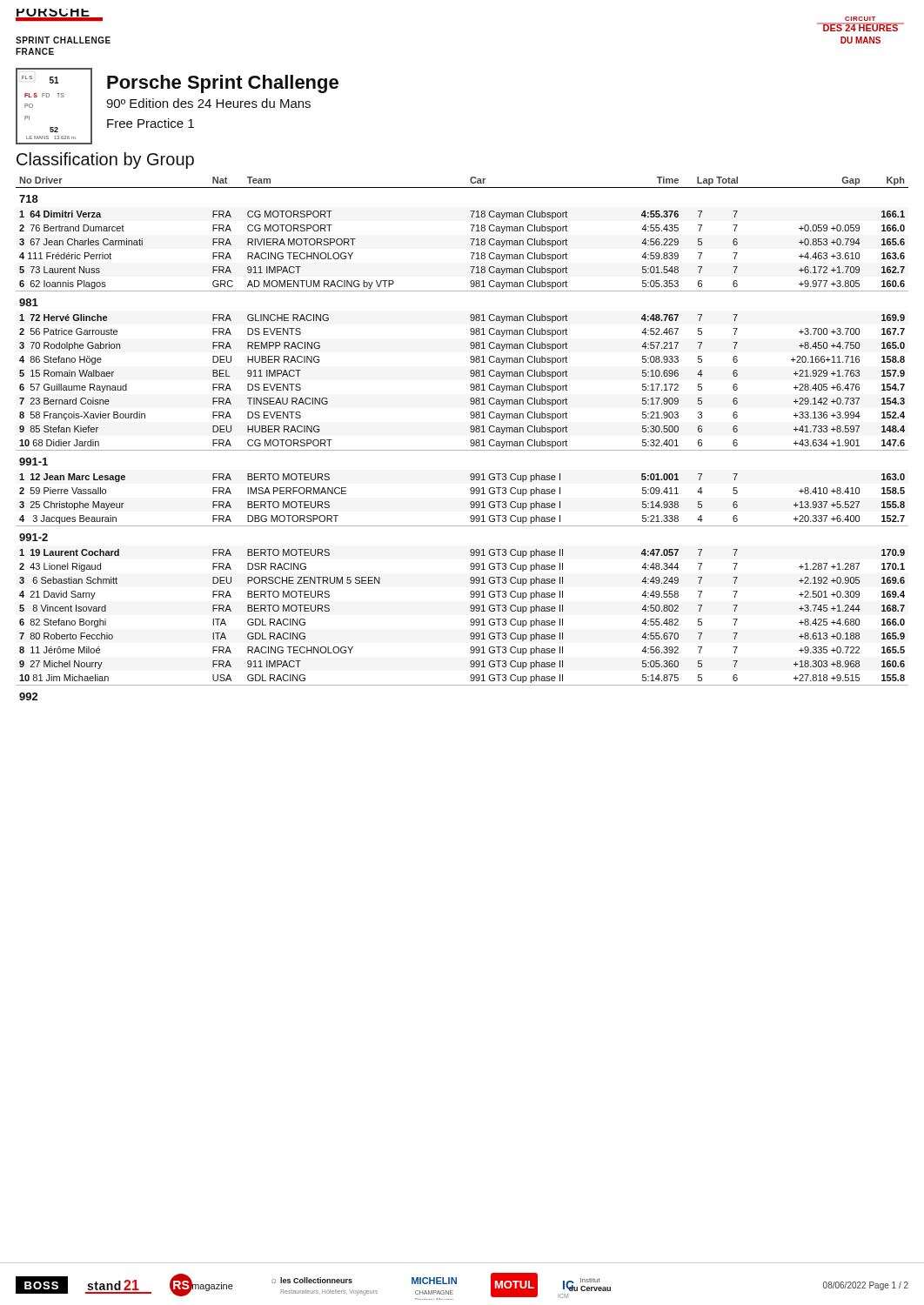Locate the text "Classification by Group"
924x1305 pixels.
105,159
